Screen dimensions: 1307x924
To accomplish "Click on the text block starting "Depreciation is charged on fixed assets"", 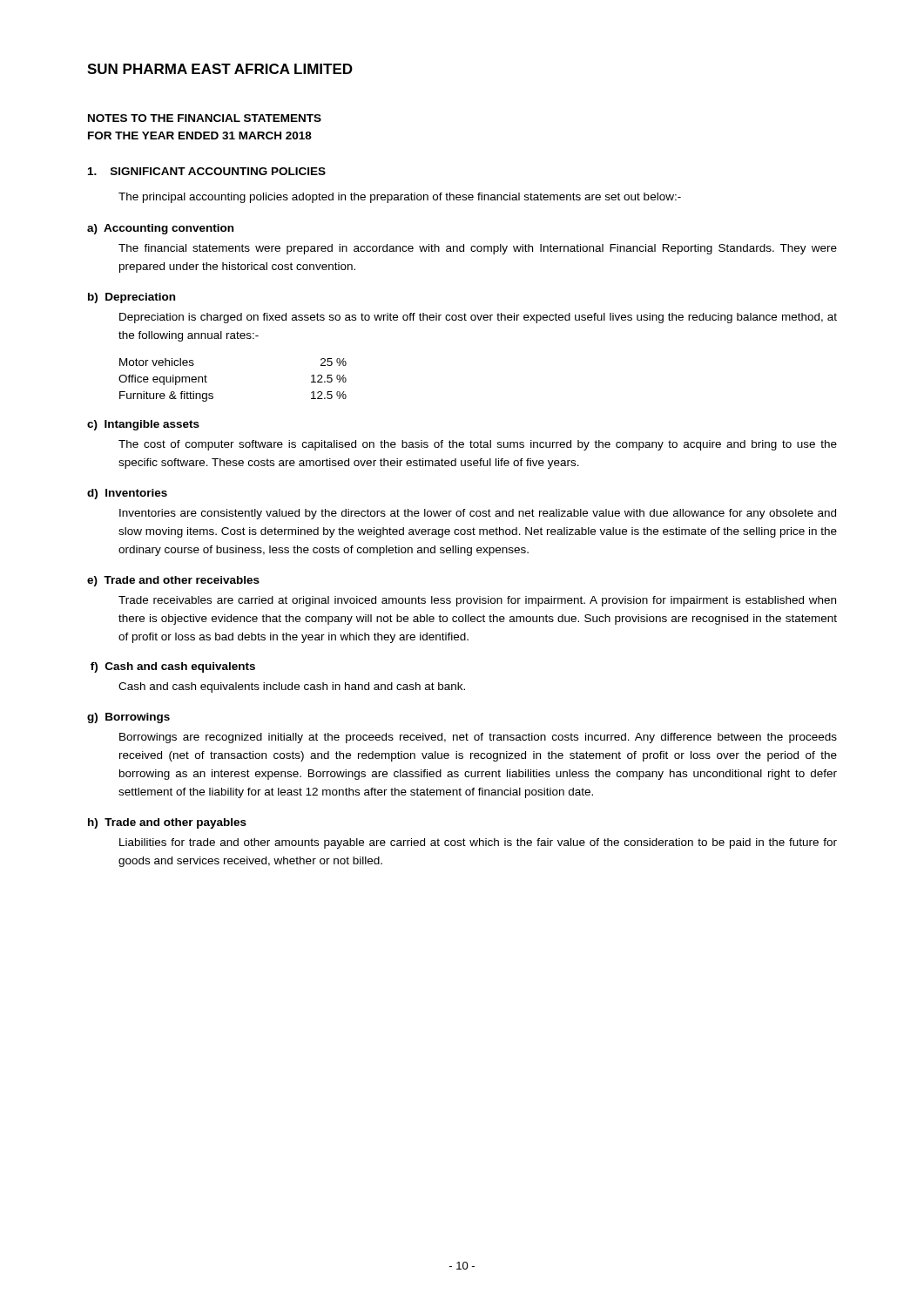I will click(x=478, y=326).
